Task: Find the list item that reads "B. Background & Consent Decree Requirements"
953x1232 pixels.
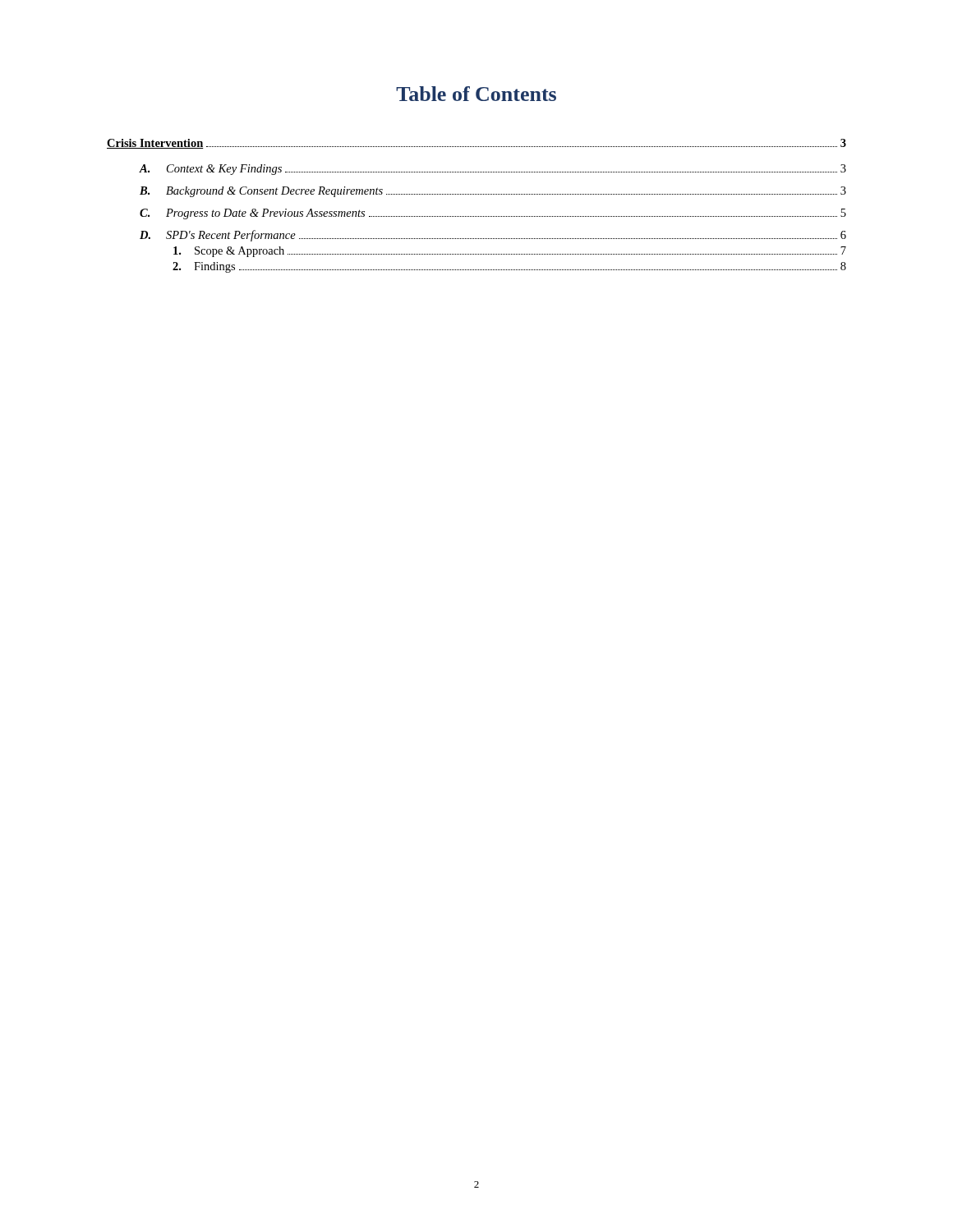Action: pyautogui.click(x=493, y=191)
